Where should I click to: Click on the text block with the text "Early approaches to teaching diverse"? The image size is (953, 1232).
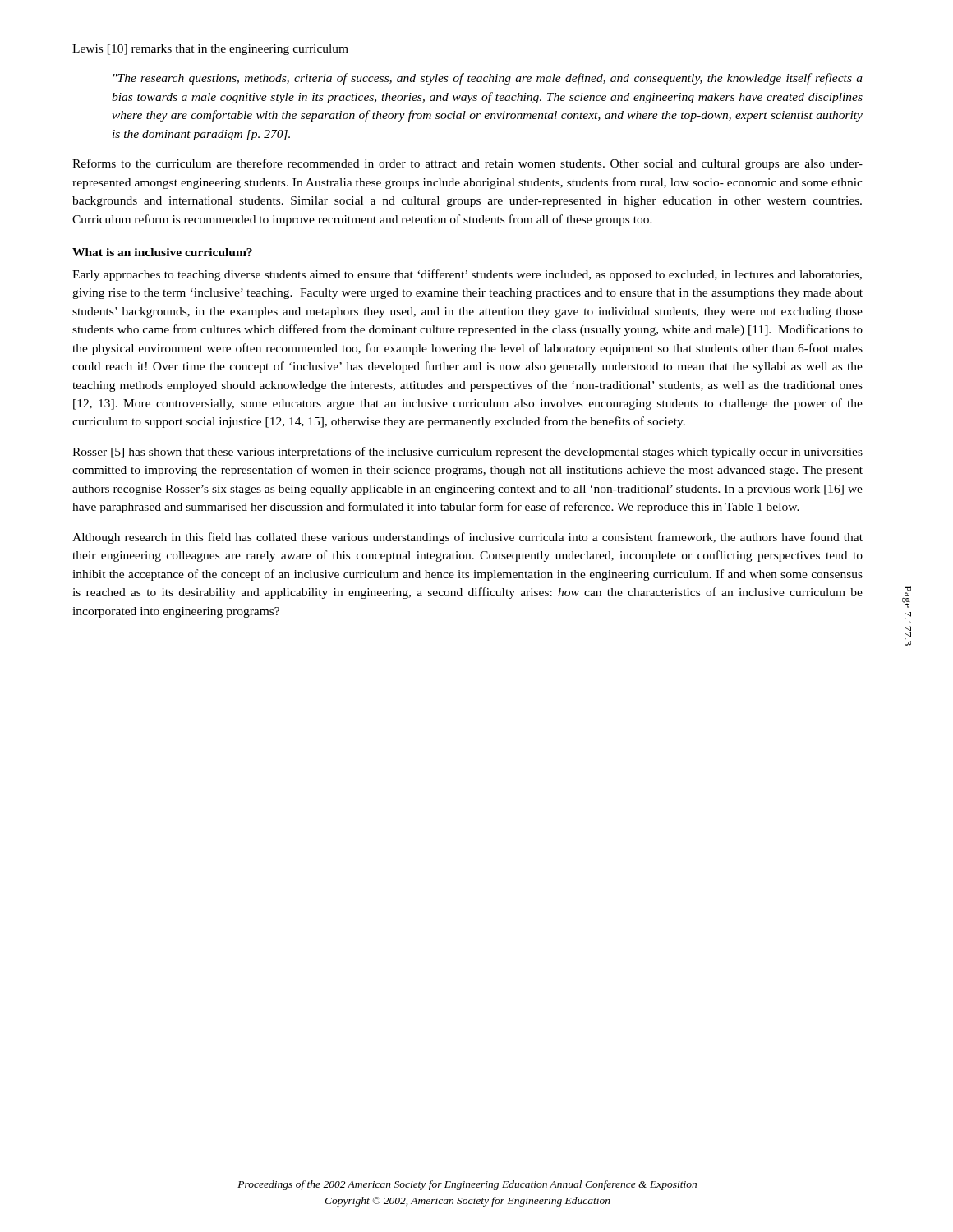[467, 347]
